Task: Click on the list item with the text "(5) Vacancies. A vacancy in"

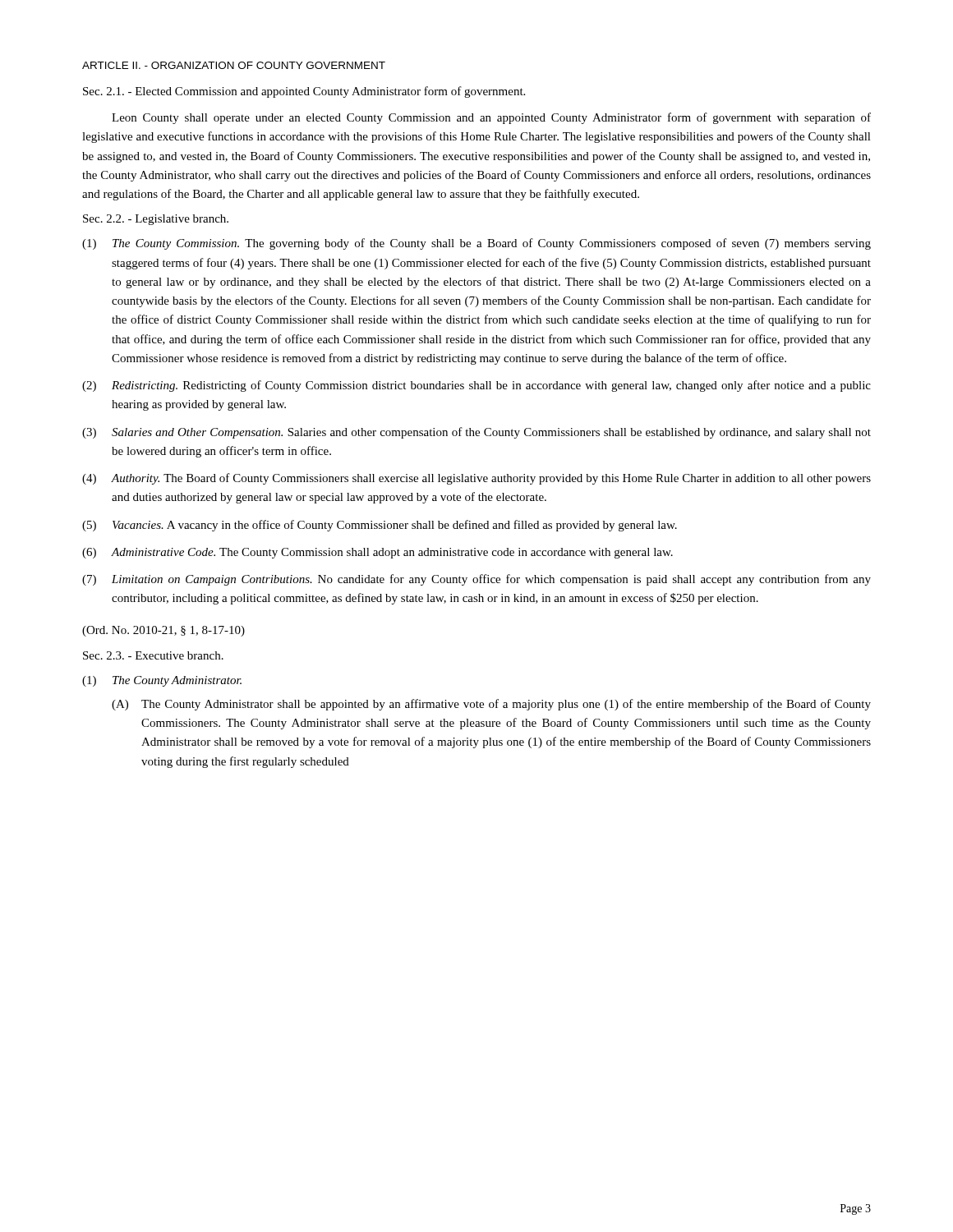Action: pos(476,525)
